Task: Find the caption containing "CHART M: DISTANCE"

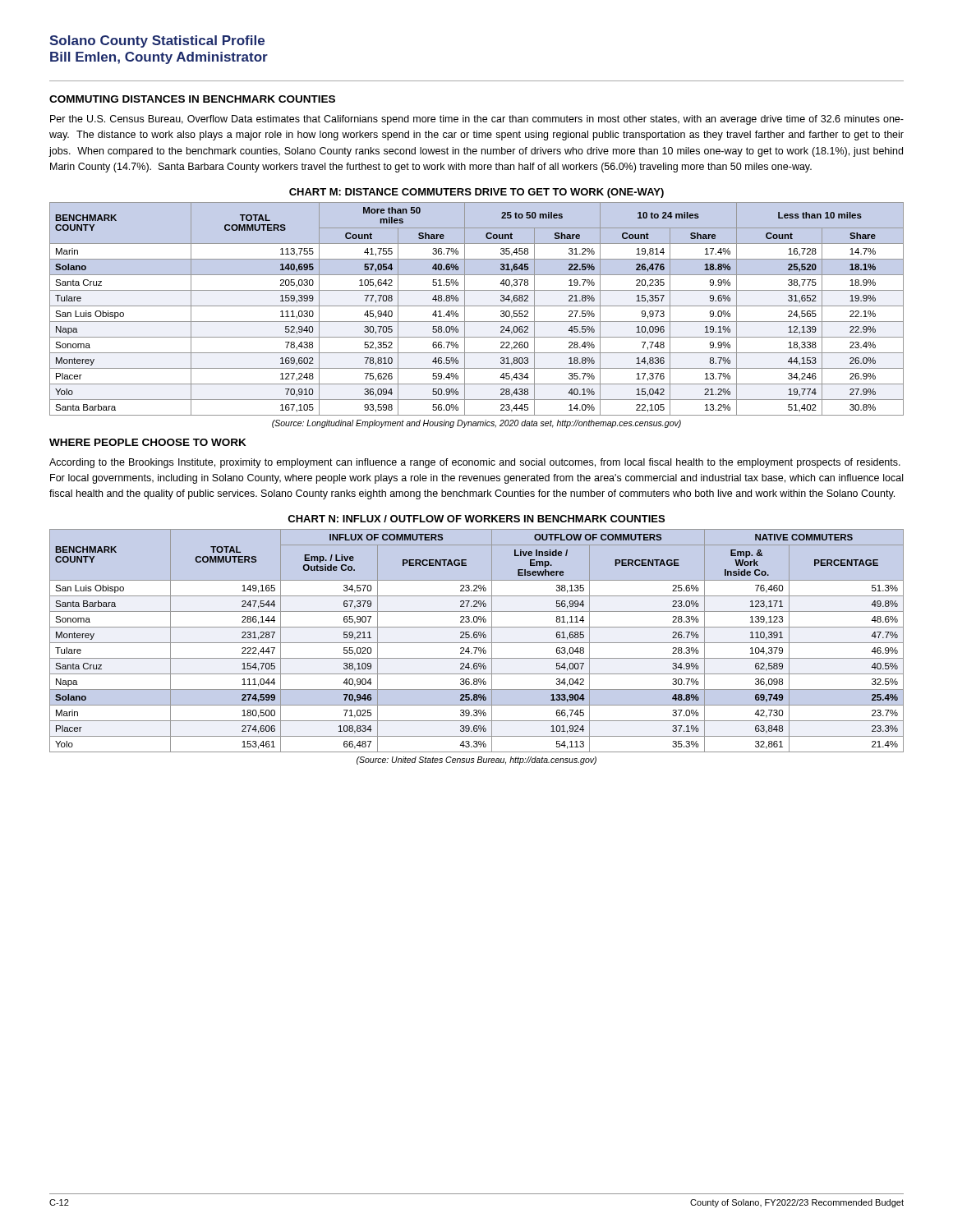Action: (476, 191)
